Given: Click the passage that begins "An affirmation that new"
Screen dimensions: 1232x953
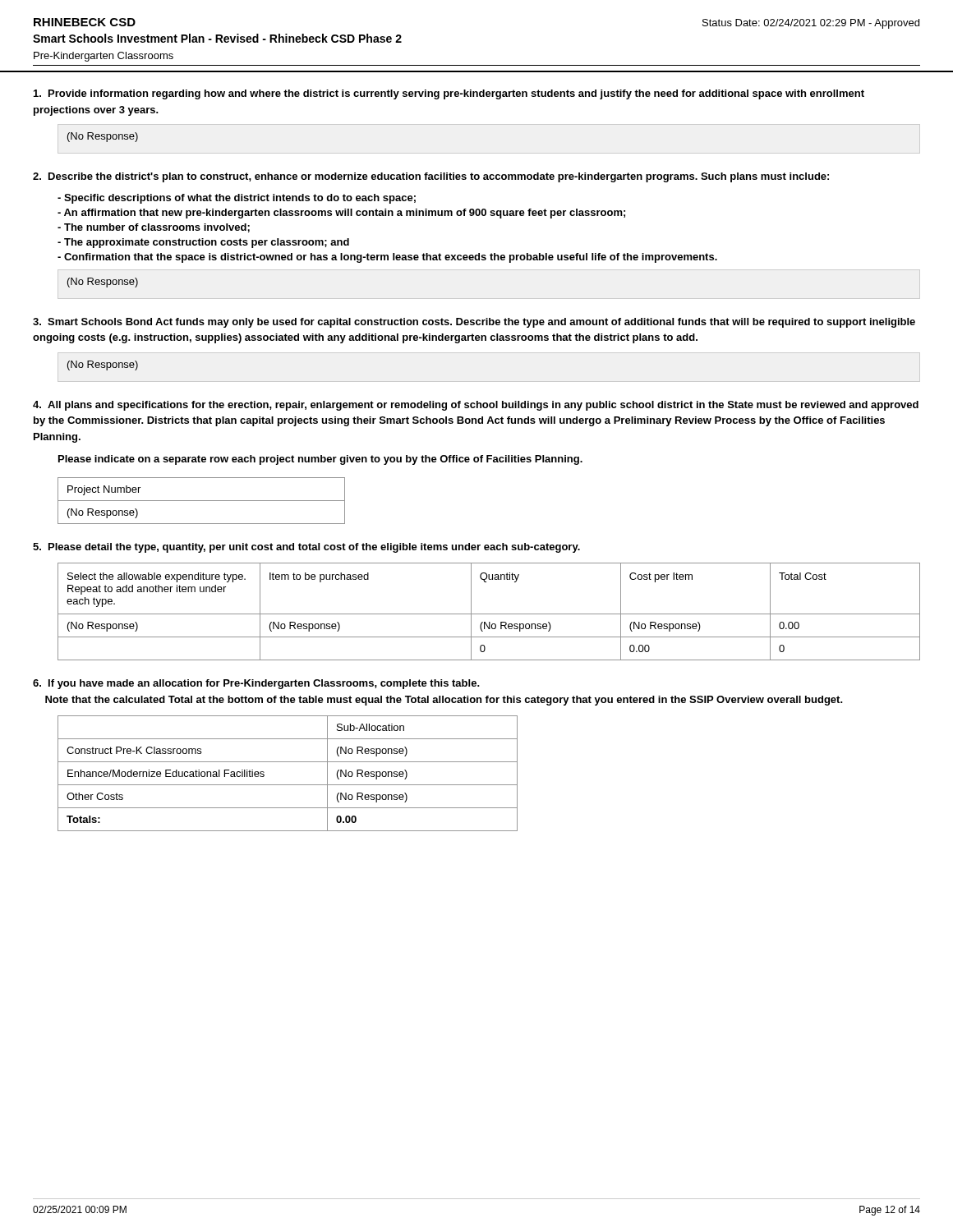Looking at the screenshot, I should 342,212.
